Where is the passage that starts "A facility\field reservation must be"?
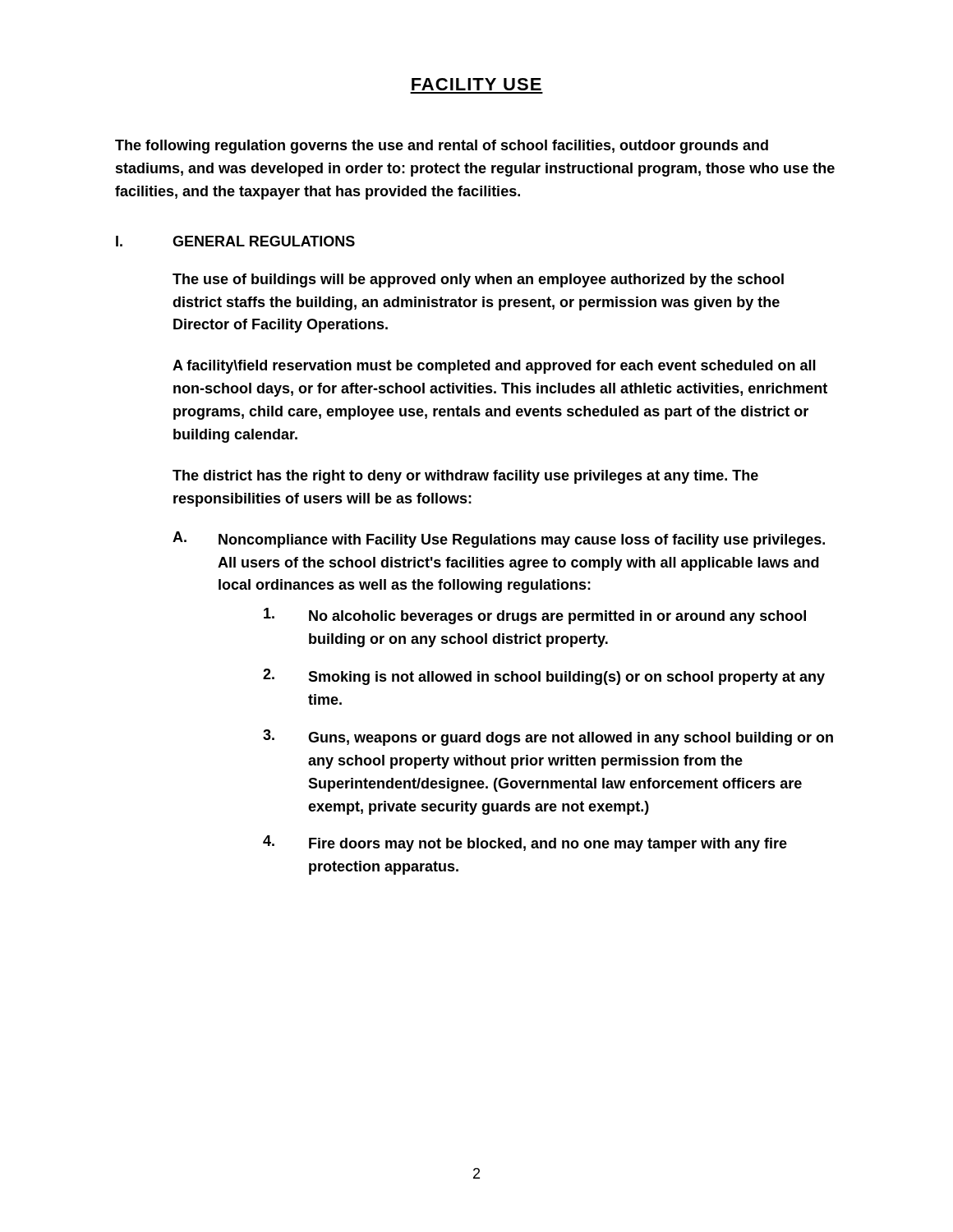 point(500,400)
